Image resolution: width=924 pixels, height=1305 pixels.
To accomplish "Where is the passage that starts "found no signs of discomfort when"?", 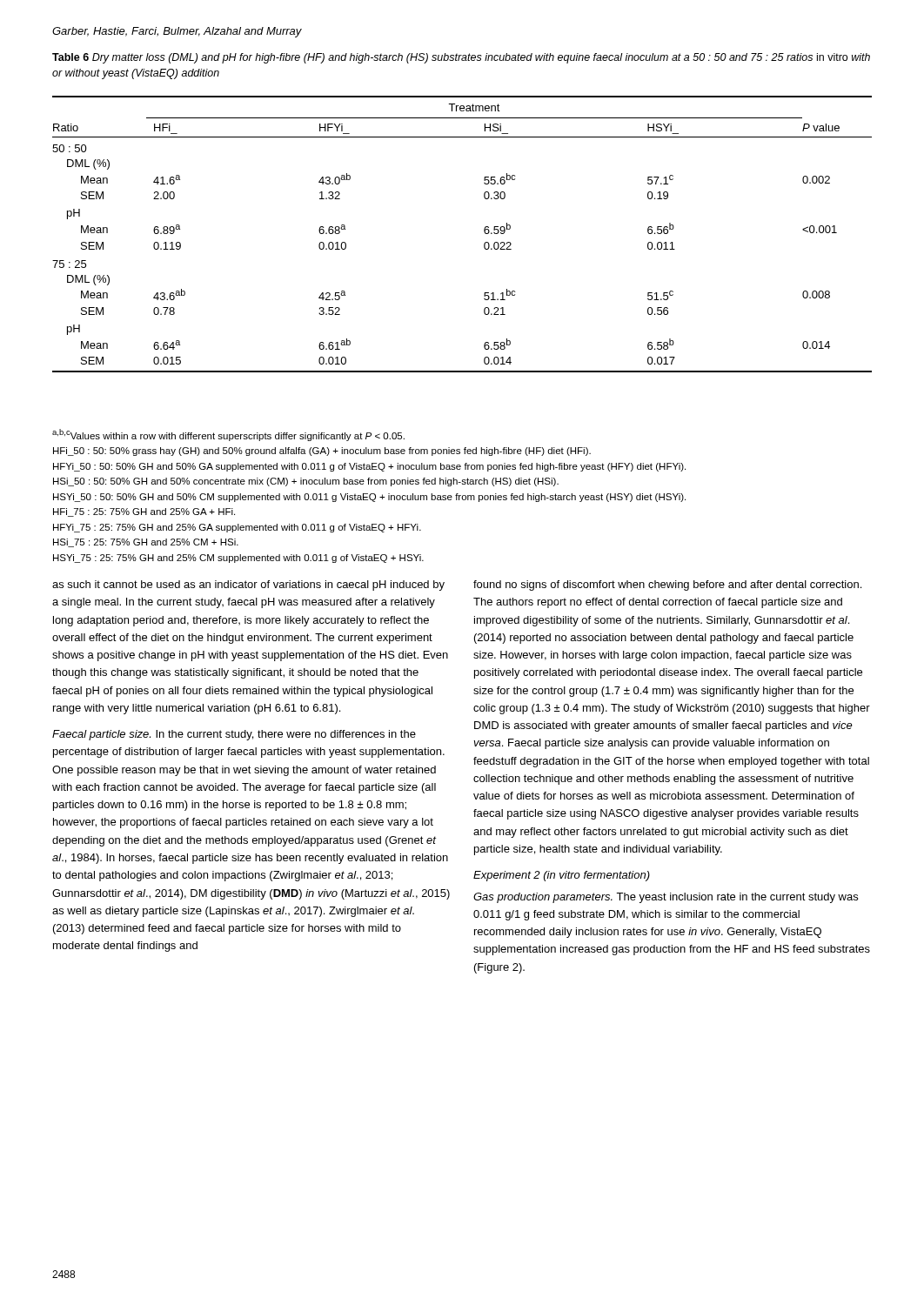I will (x=671, y=716).
